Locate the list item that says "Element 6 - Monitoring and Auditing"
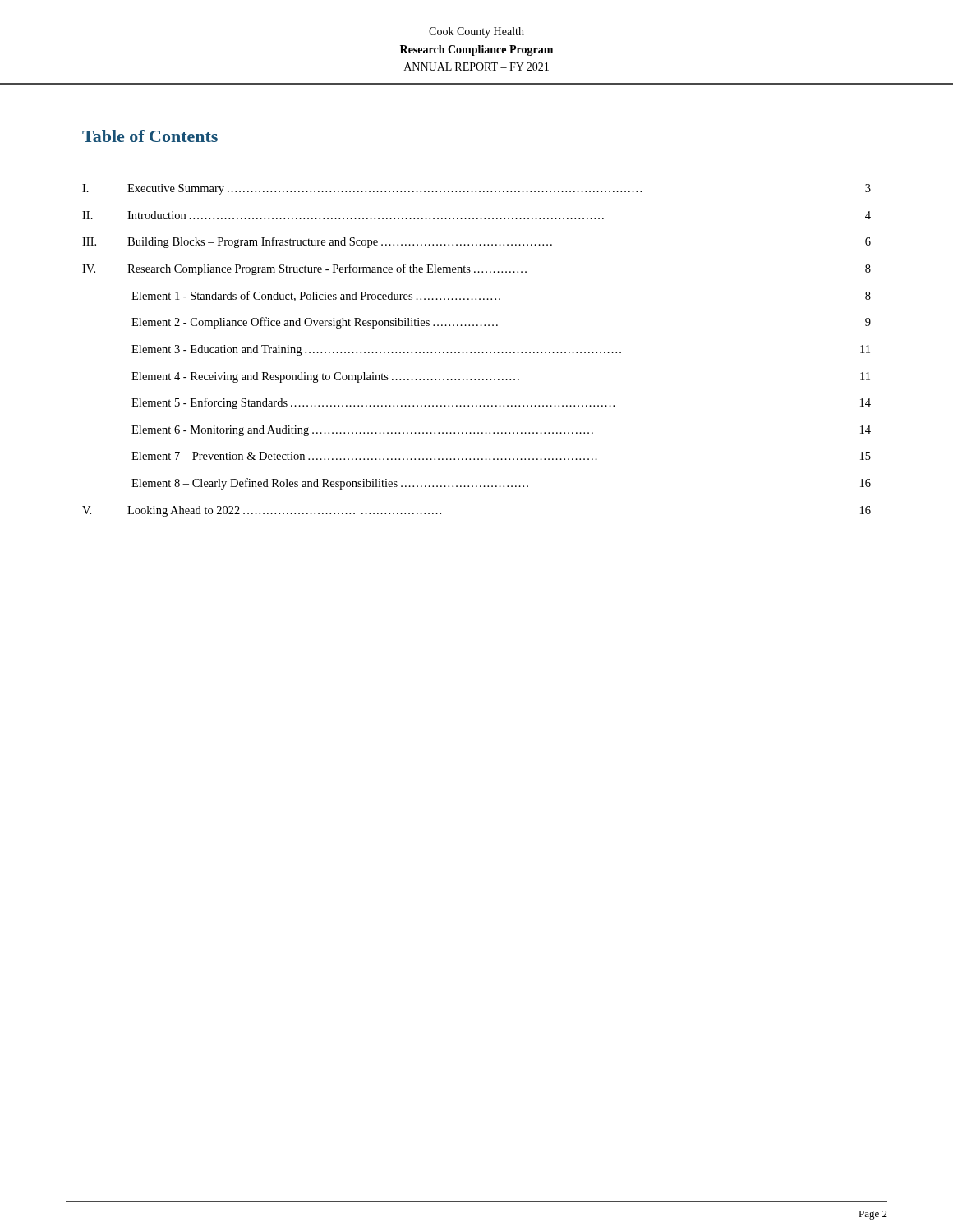 click(x=501, y=430)
